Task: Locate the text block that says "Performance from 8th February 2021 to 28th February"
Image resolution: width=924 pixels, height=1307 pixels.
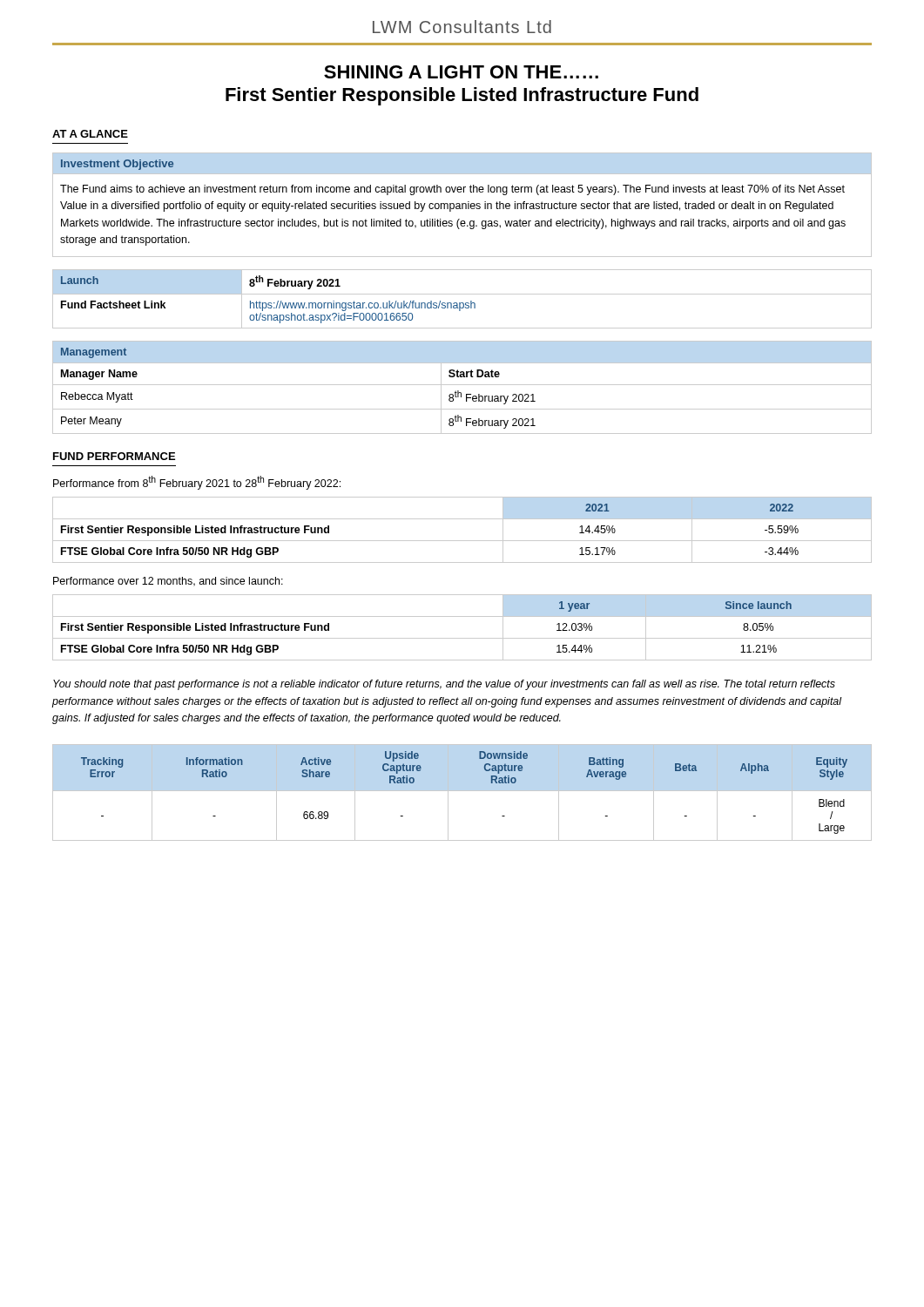Action: [x=197, y=482]
